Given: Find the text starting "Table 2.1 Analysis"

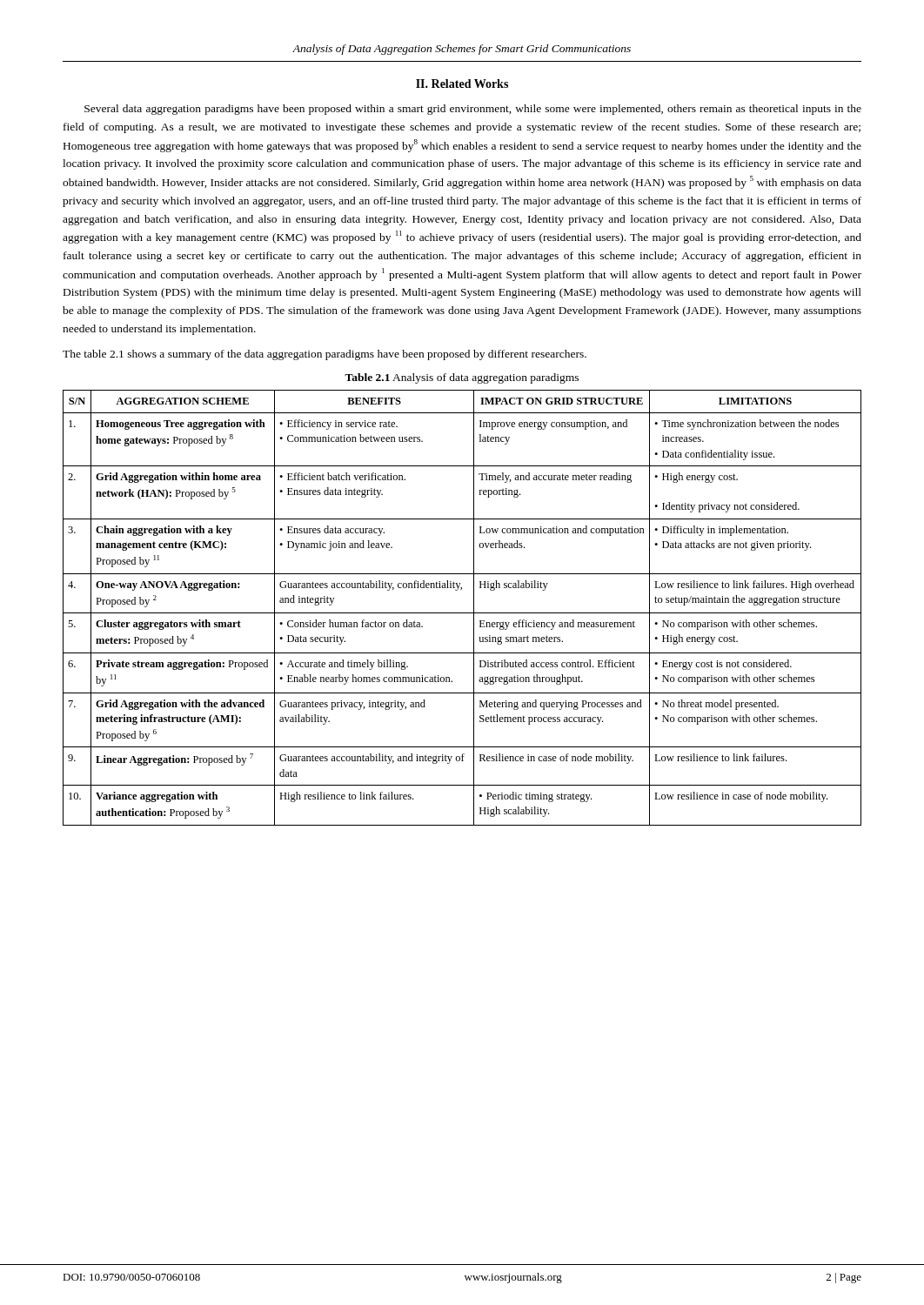Looking at the screenshot, I should pyautogui.click(x=462, y=377).
